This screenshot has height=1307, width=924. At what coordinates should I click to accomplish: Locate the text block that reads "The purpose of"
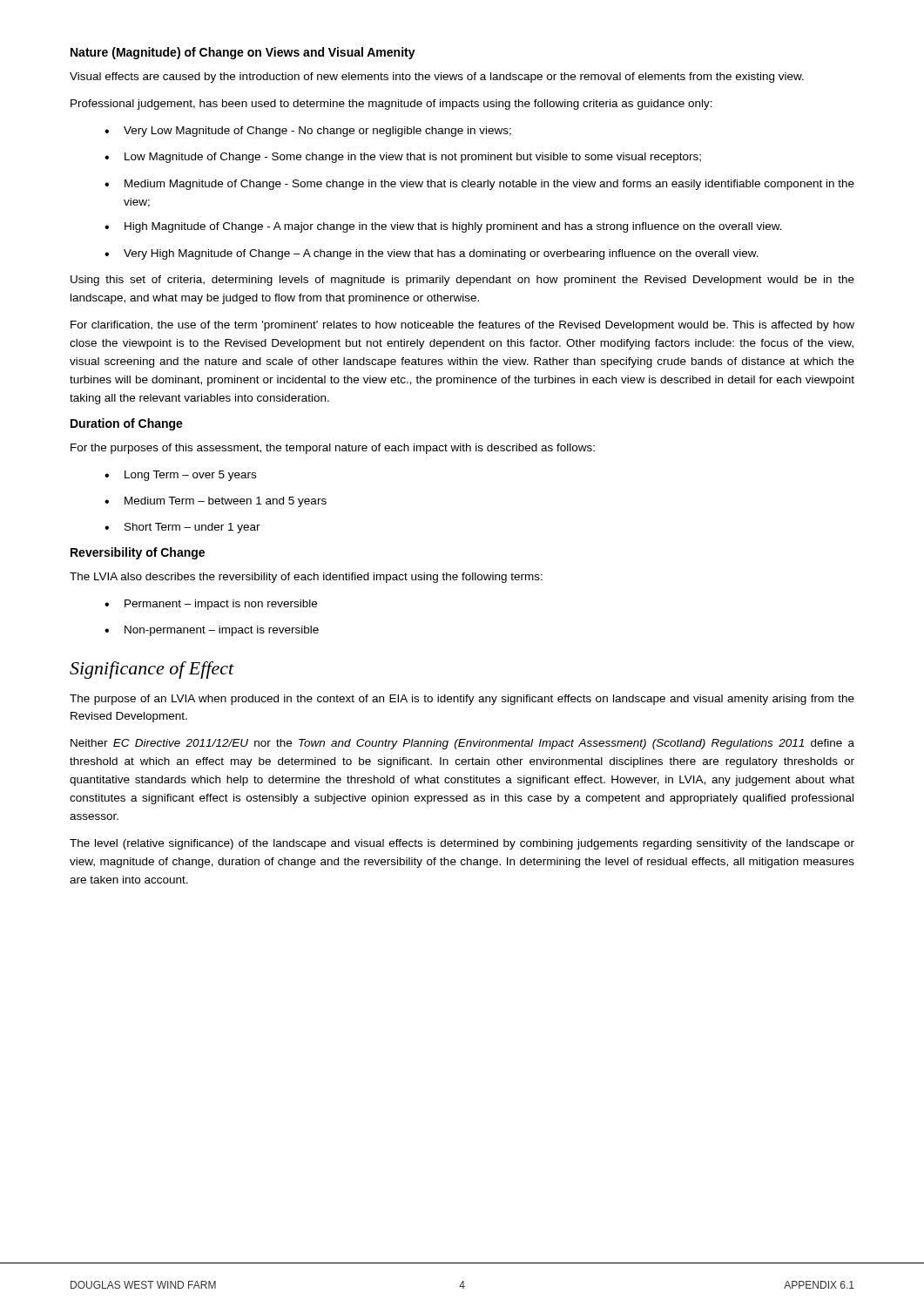462,707
